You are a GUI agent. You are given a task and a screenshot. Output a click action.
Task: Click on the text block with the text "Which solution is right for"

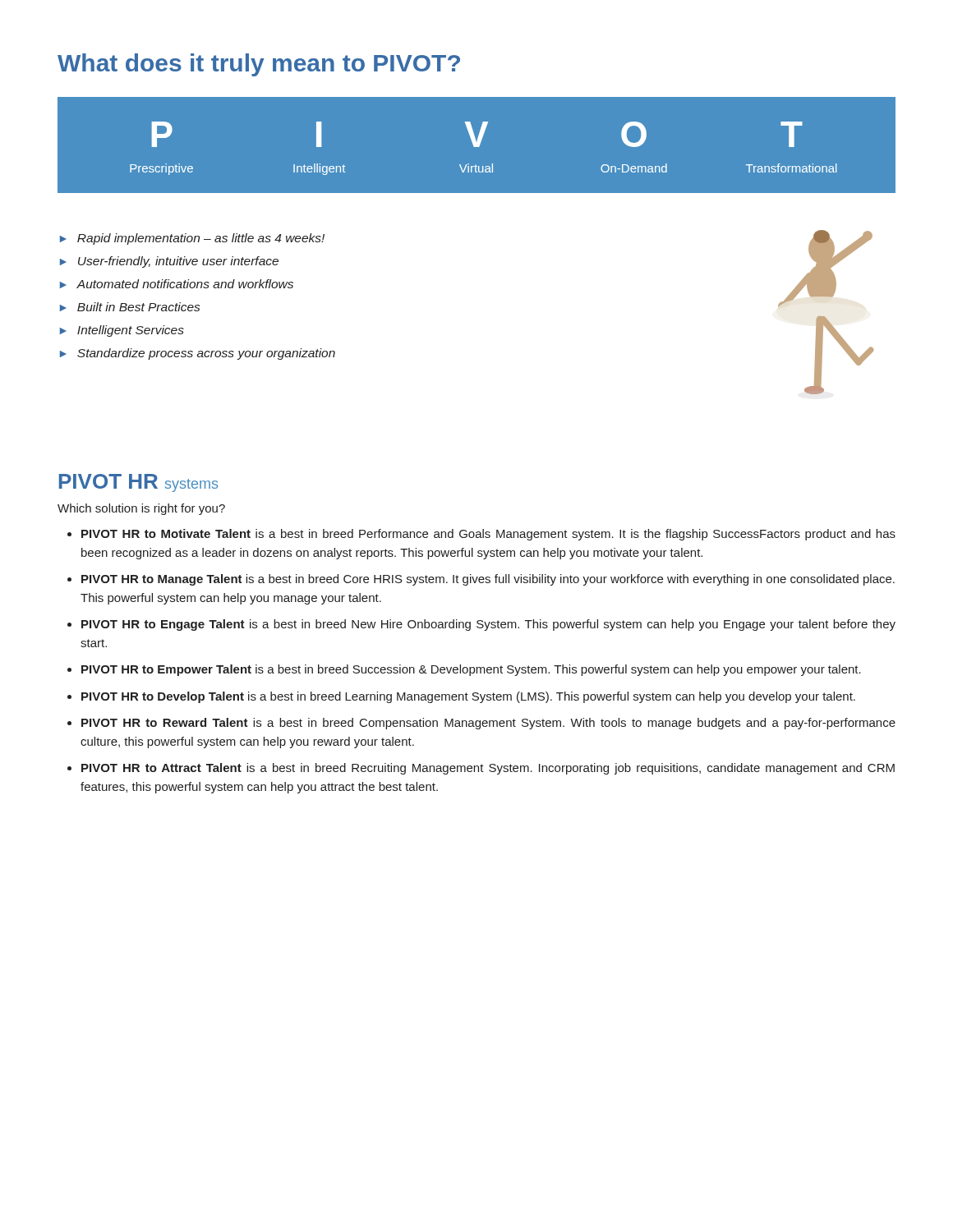tap(141, 508)
